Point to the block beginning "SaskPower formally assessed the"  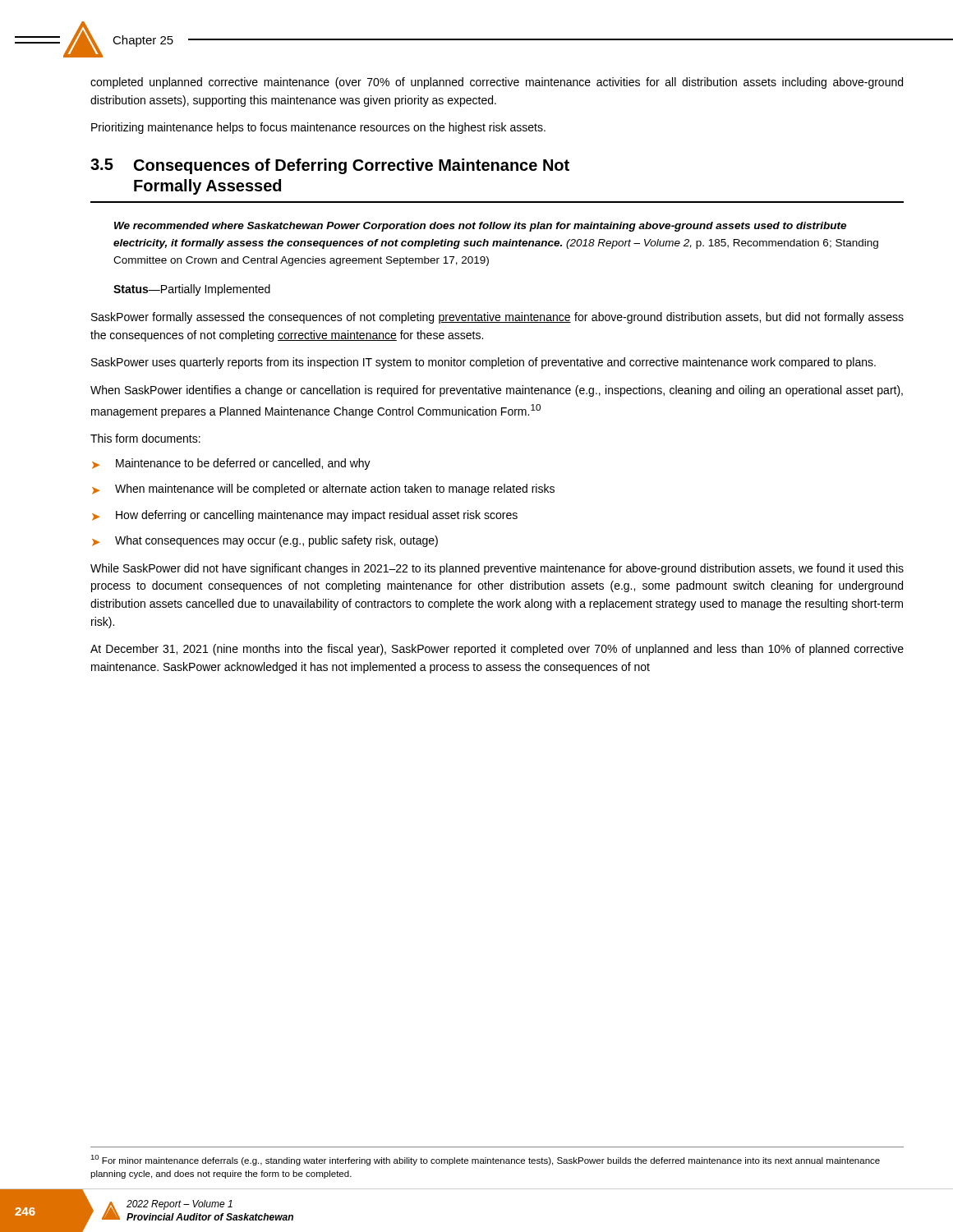(x=497, y=326)
